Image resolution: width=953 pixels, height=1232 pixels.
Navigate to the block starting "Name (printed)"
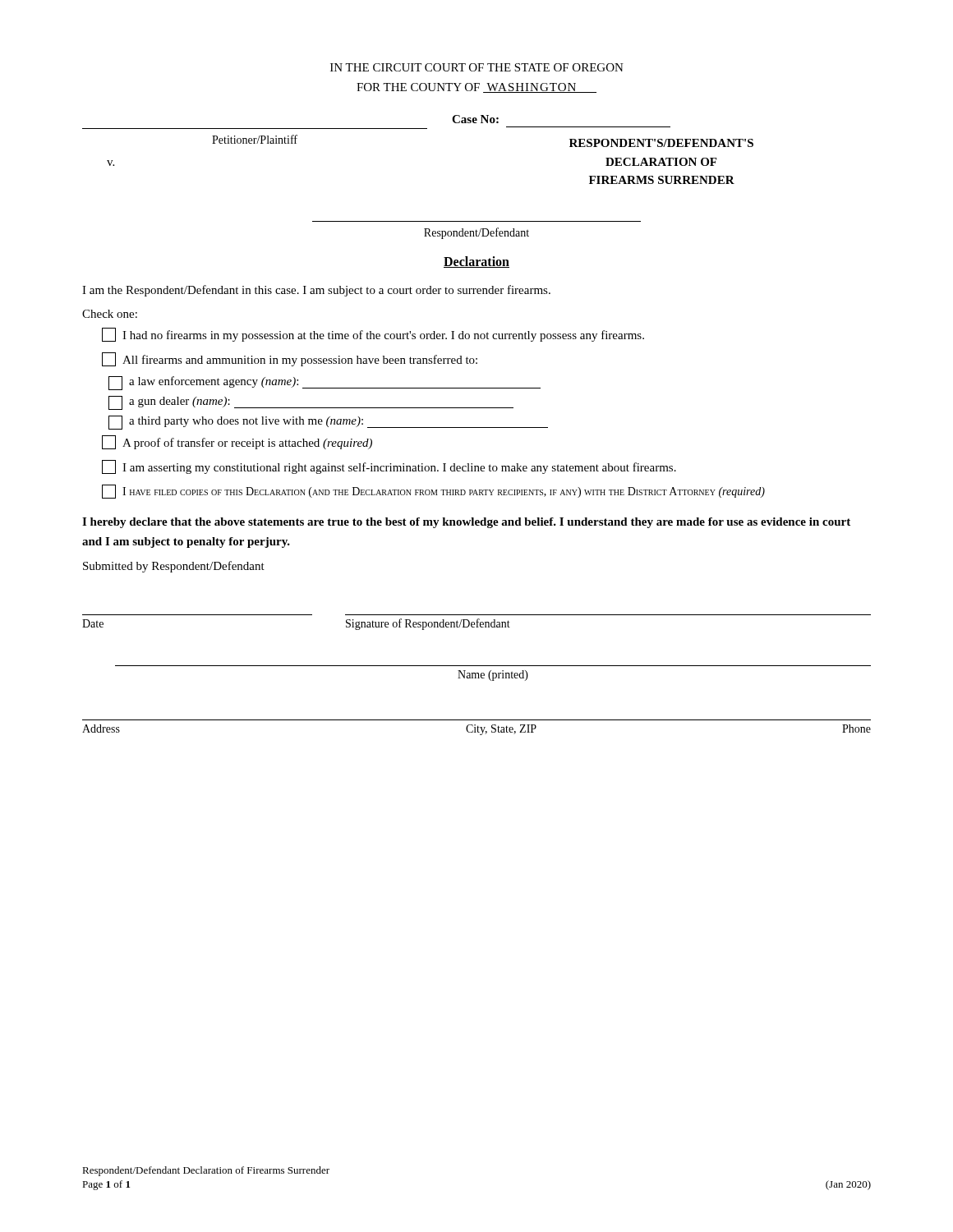493,675
